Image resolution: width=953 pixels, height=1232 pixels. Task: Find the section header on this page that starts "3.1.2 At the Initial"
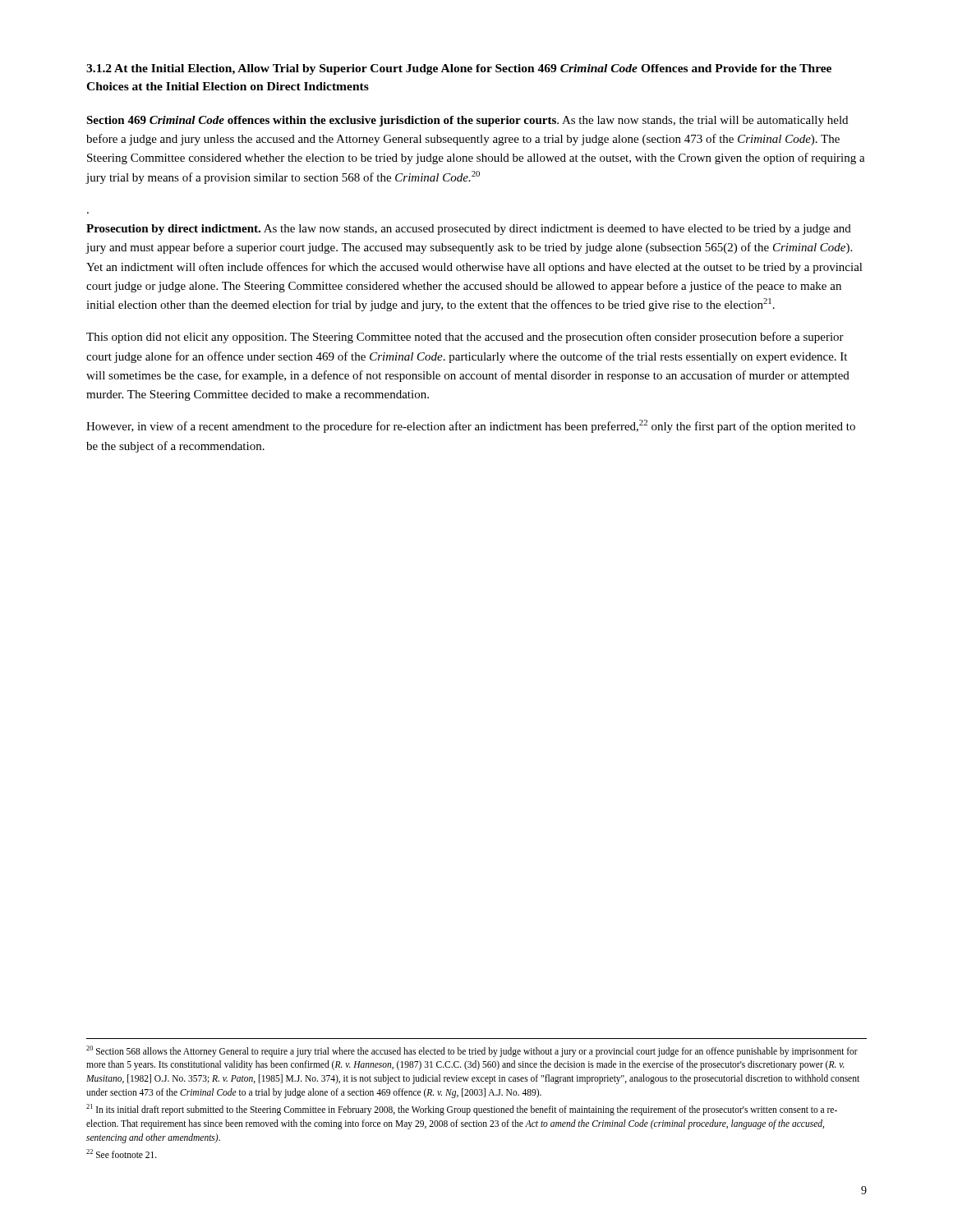[459, 77]
